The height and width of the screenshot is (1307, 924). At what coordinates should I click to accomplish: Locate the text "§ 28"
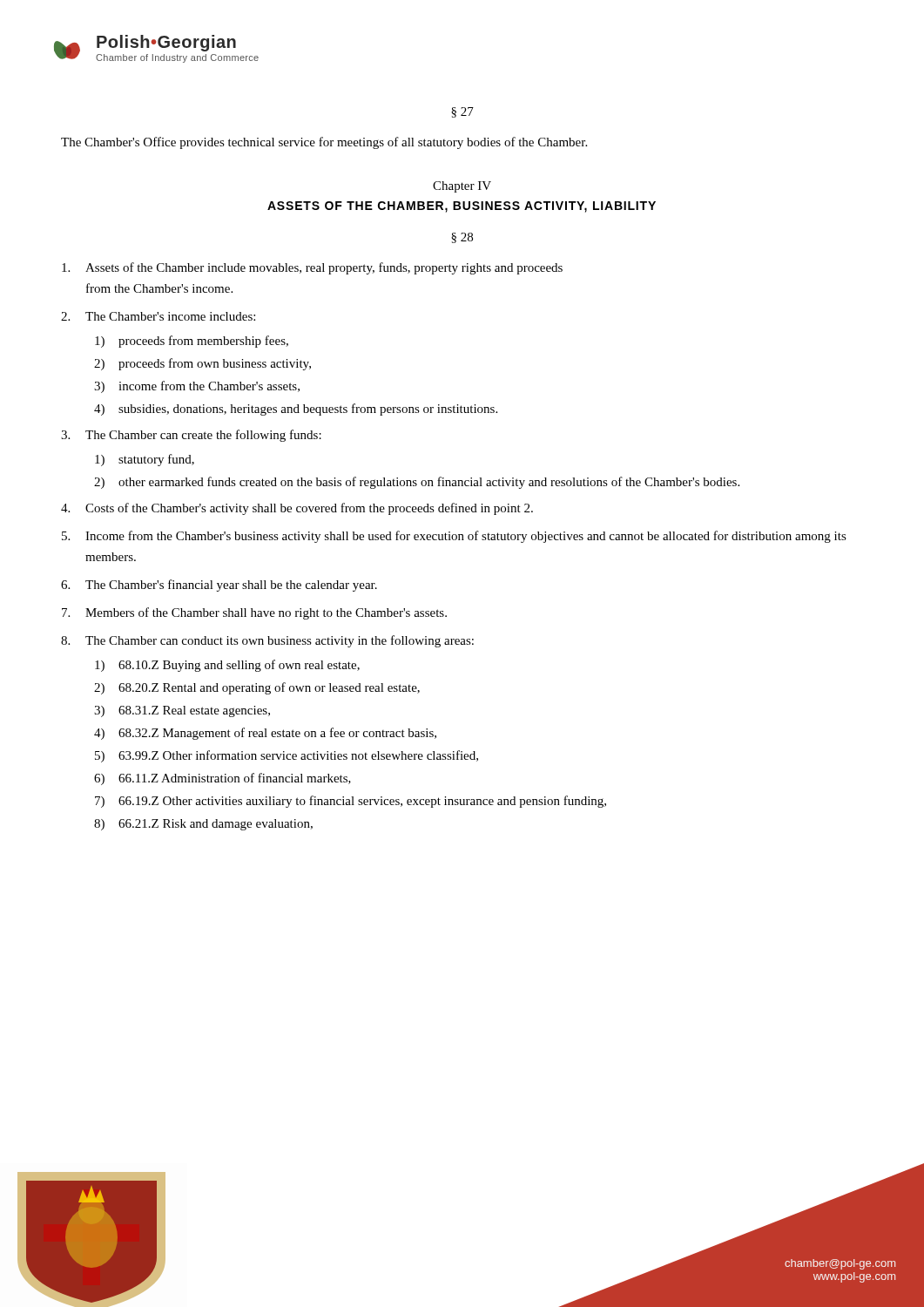(462, 237)
